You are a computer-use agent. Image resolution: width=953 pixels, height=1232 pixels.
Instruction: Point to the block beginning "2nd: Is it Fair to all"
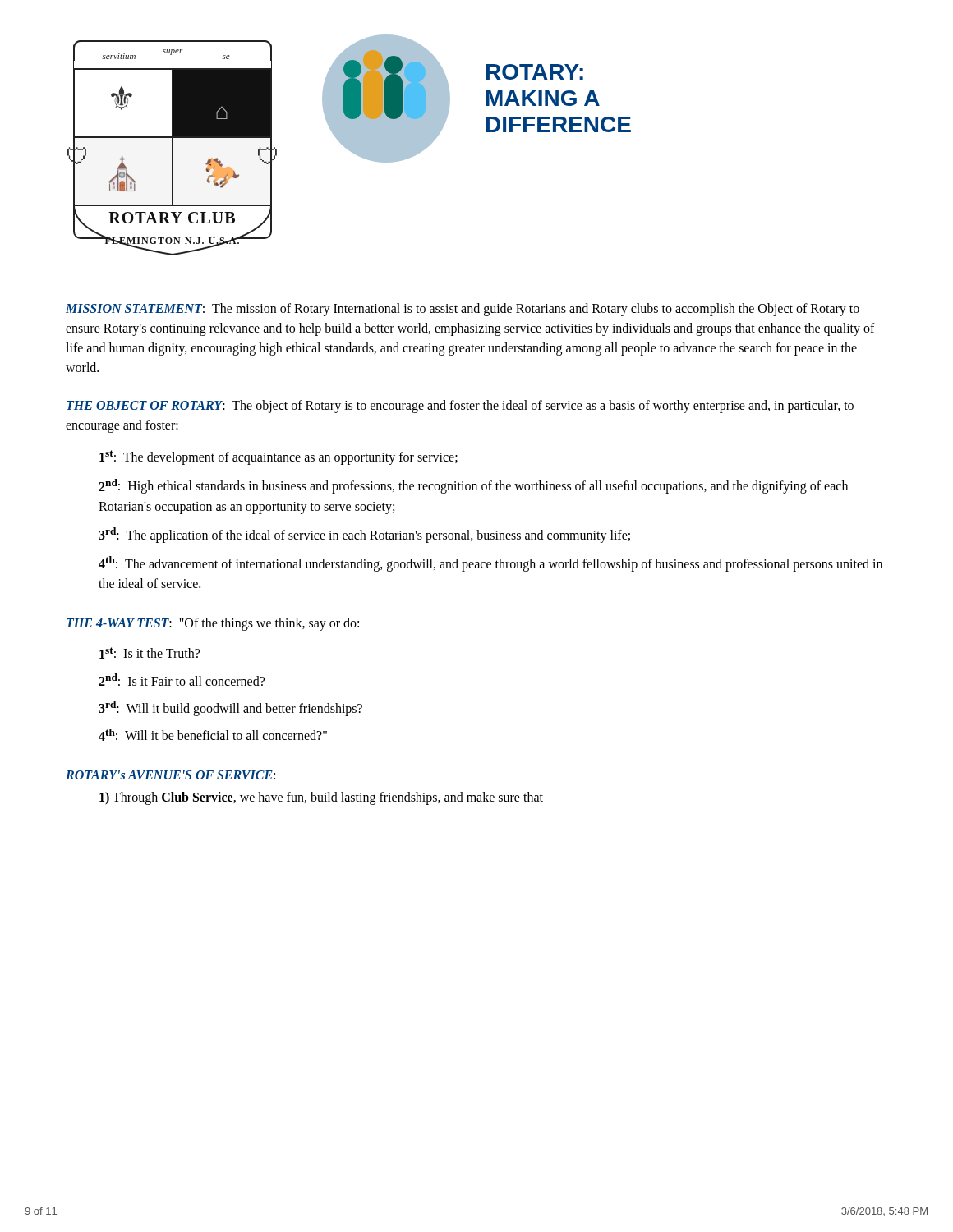point(182,679)
